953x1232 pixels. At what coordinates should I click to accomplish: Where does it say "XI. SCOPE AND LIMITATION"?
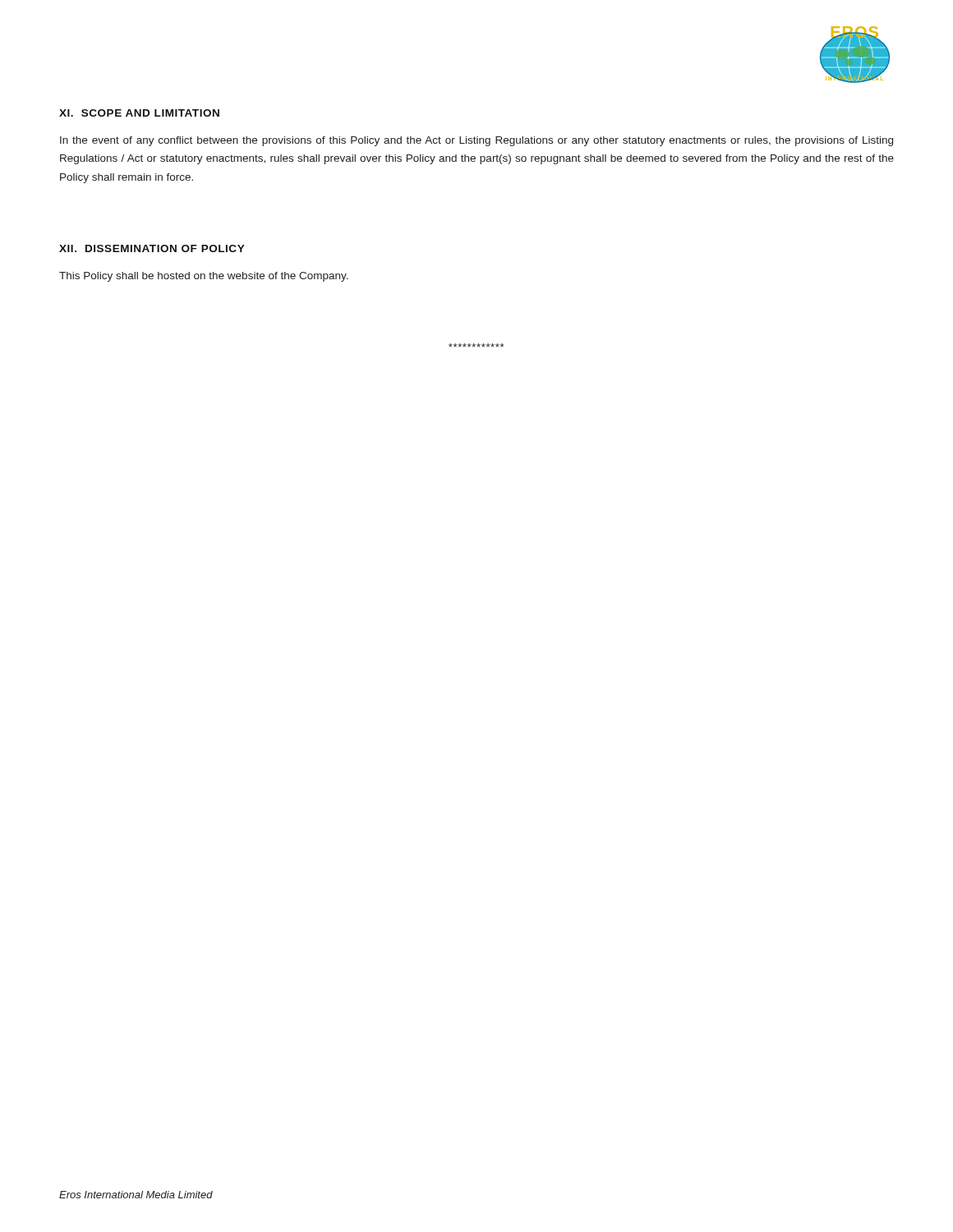[x=140, y=113]
